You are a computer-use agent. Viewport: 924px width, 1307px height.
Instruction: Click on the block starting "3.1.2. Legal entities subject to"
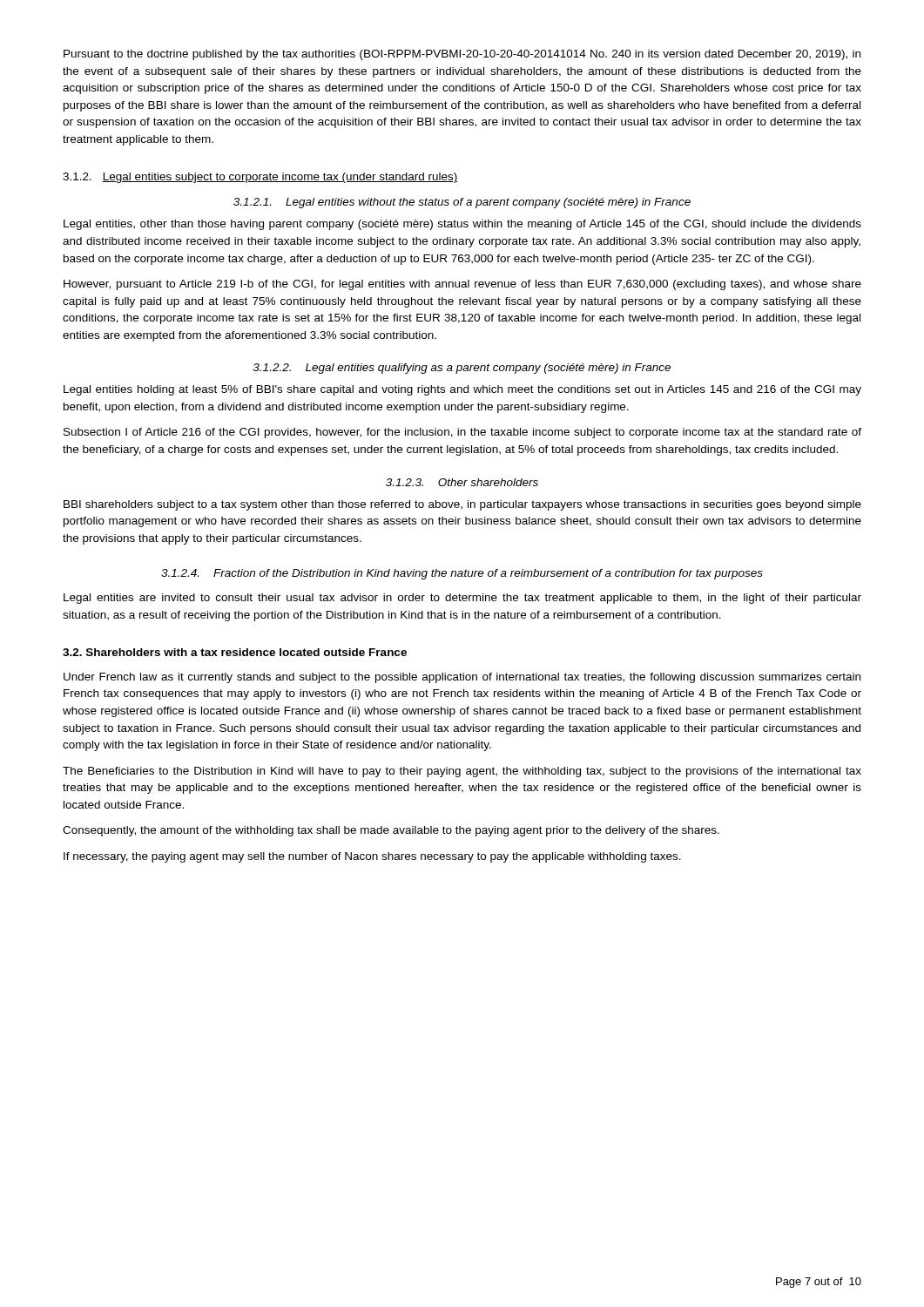coord(260,177)
